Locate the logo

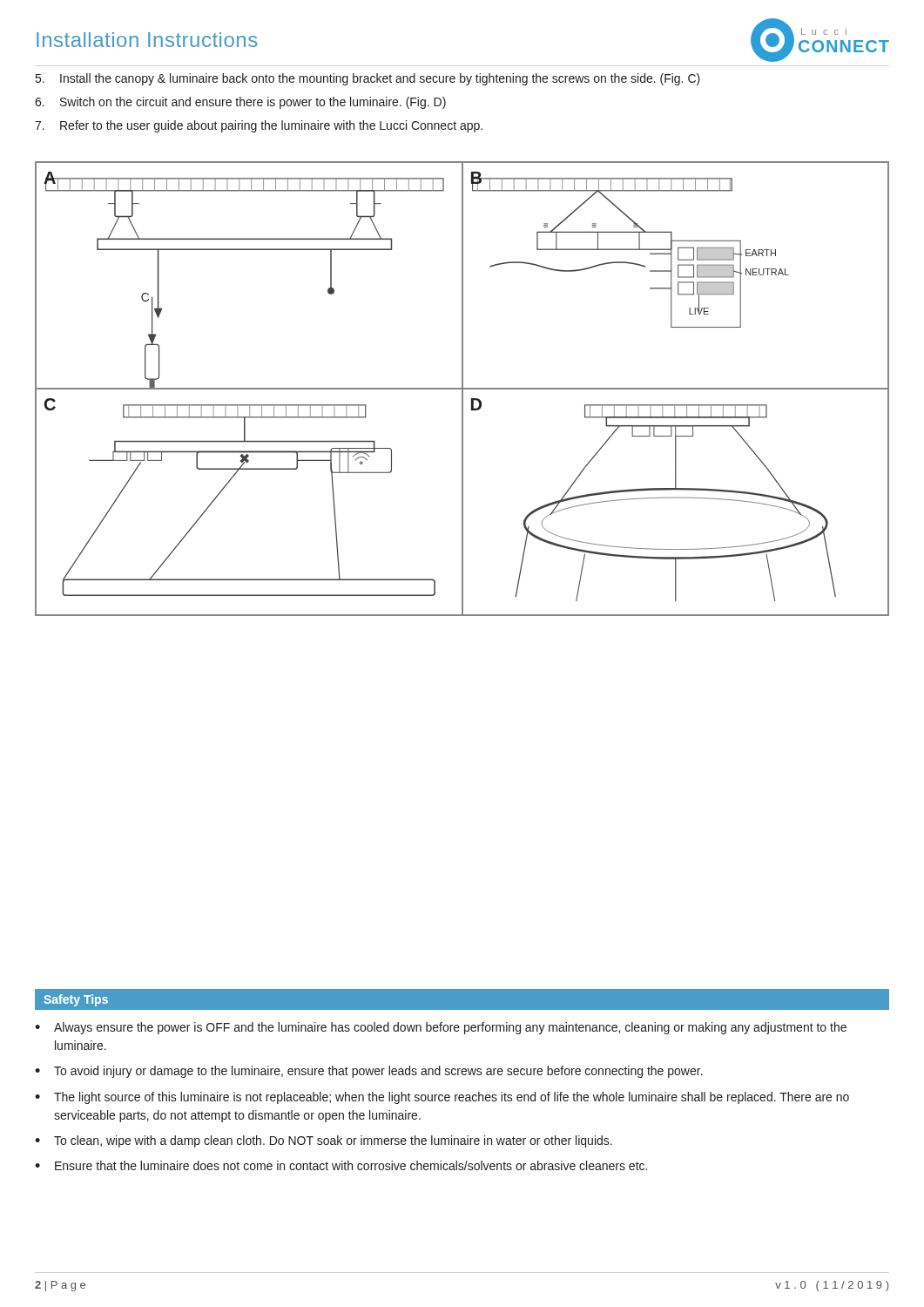[x=819, y=40]
